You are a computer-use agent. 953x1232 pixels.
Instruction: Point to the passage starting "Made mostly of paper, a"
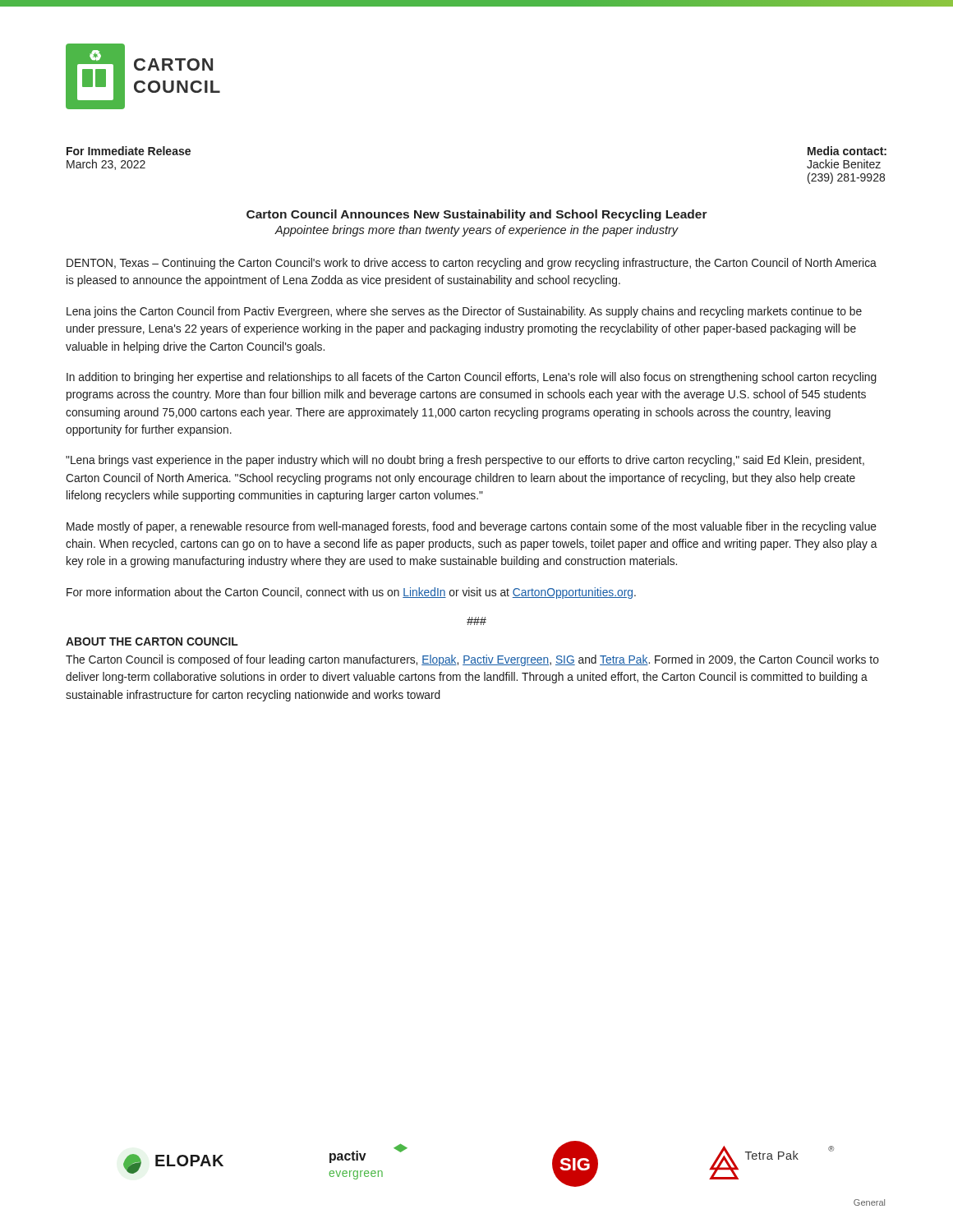pyautogui.click(x=471, y=544)
